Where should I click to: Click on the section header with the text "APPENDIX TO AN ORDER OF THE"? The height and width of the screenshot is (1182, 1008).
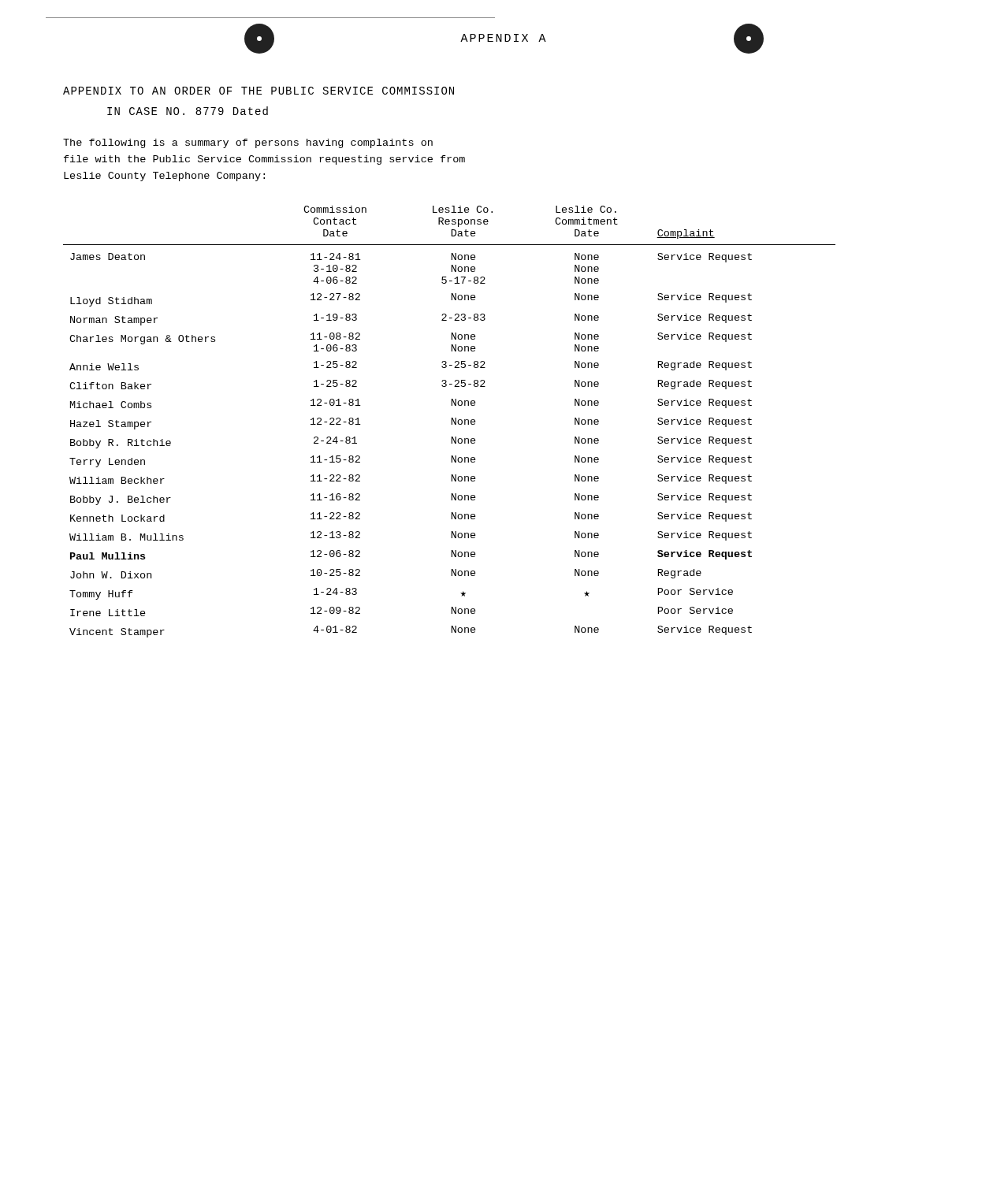click(259, 91)
